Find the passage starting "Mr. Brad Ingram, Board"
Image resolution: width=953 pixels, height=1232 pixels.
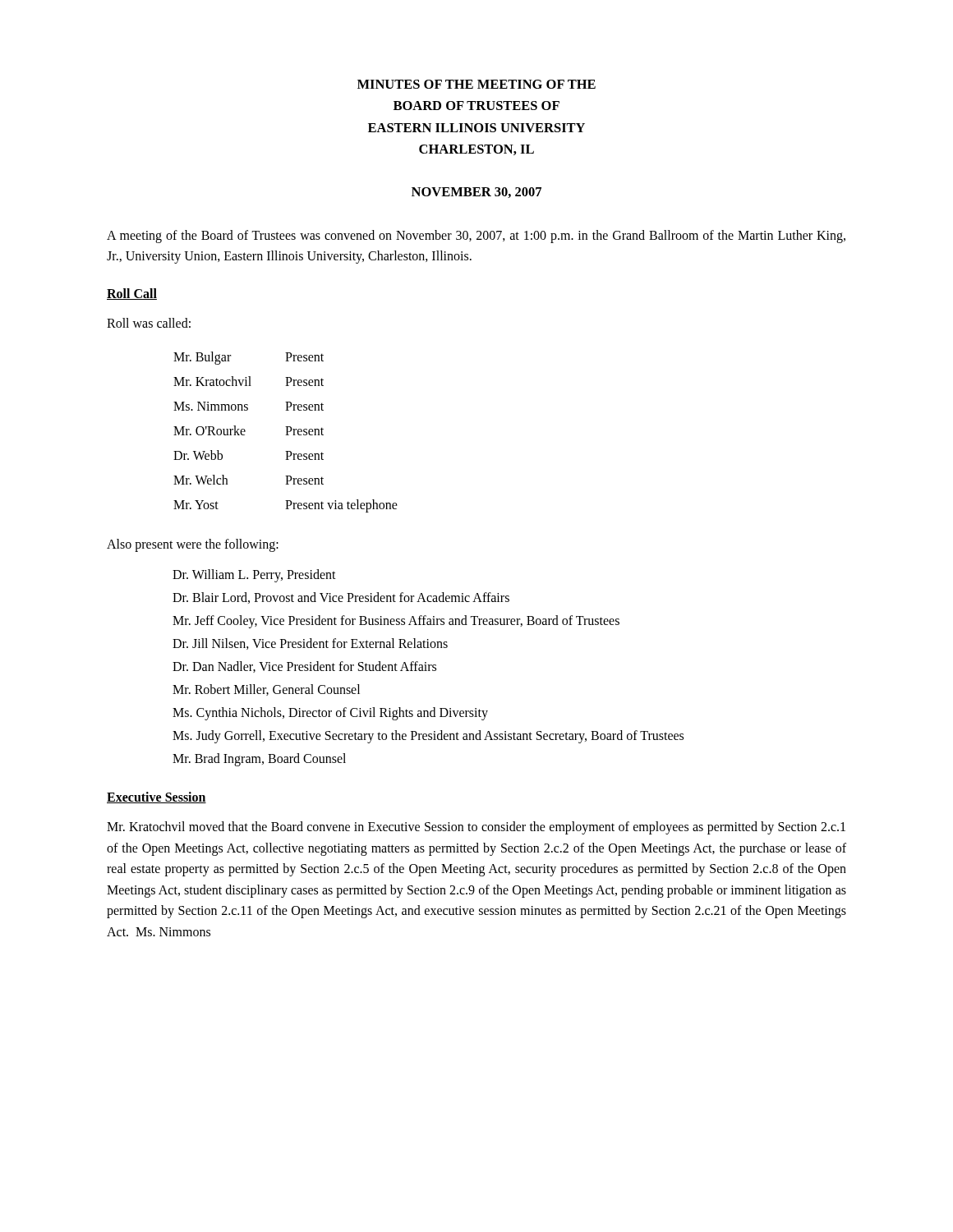click(x=259, y=758)
